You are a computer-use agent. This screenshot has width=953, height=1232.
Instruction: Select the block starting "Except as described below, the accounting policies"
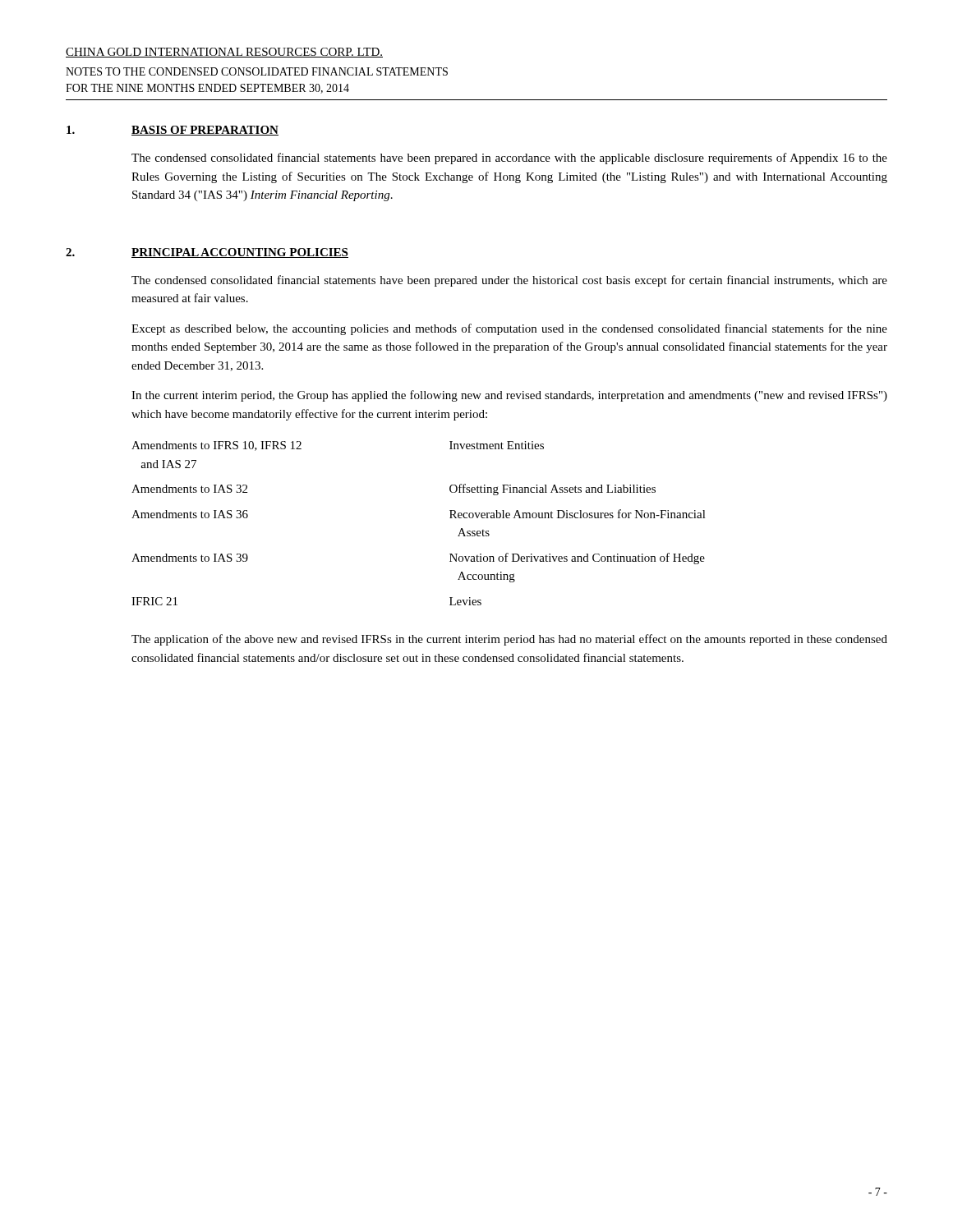[509, 347]
